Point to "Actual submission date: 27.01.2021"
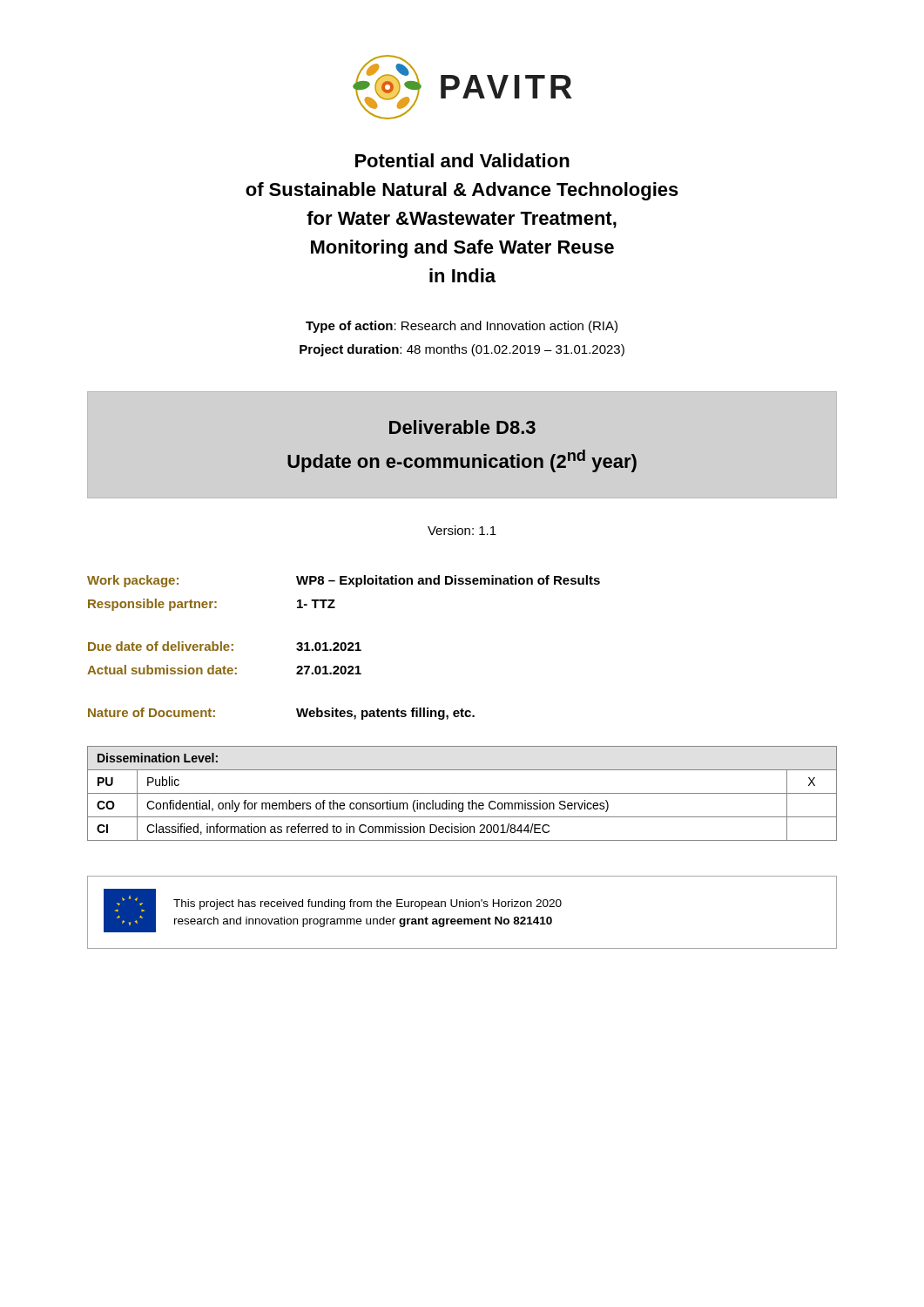Image resolution: width=924 pixels, height=1307 pixels. pos(224,670)
